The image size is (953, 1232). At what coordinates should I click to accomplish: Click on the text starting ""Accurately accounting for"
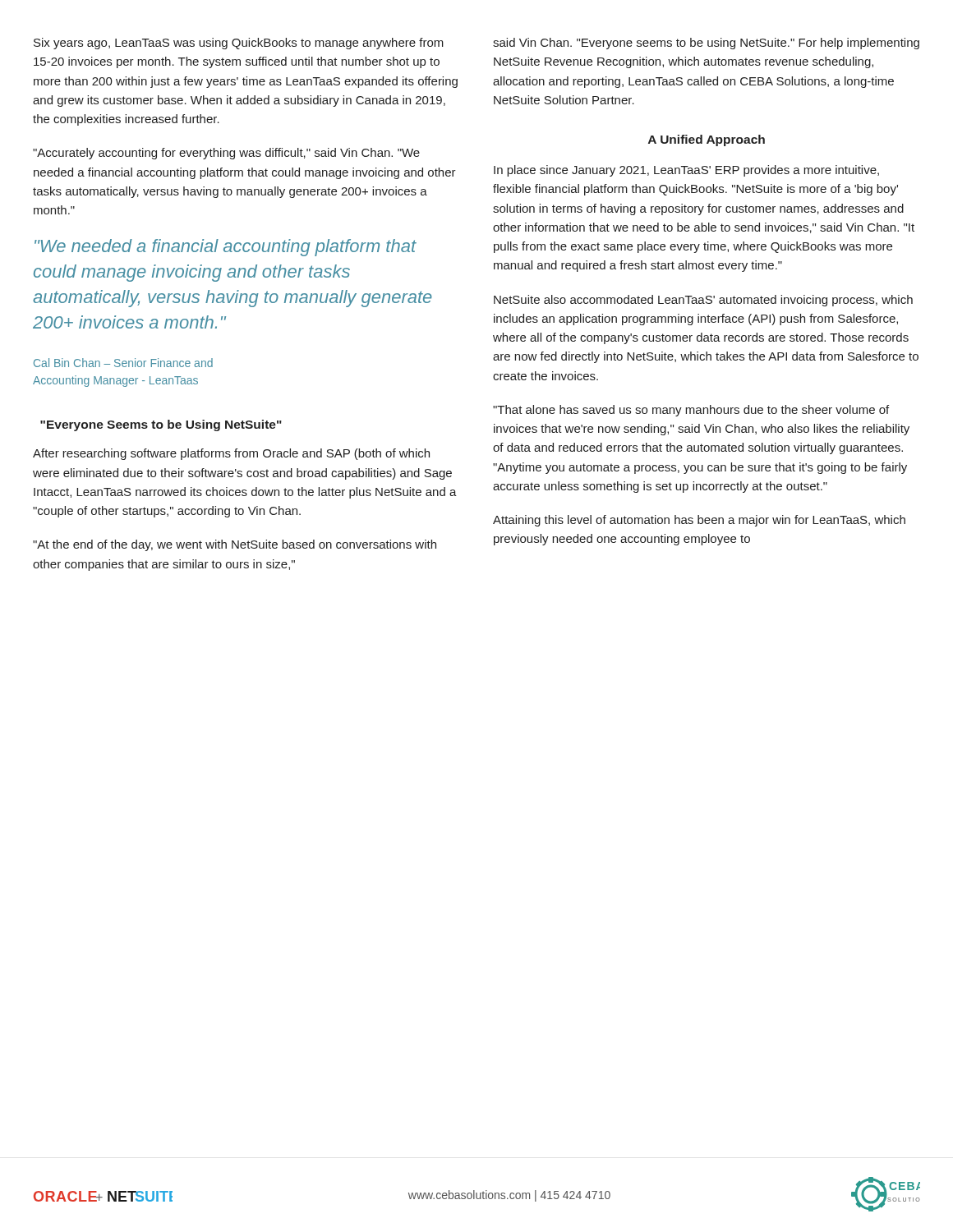244,181
